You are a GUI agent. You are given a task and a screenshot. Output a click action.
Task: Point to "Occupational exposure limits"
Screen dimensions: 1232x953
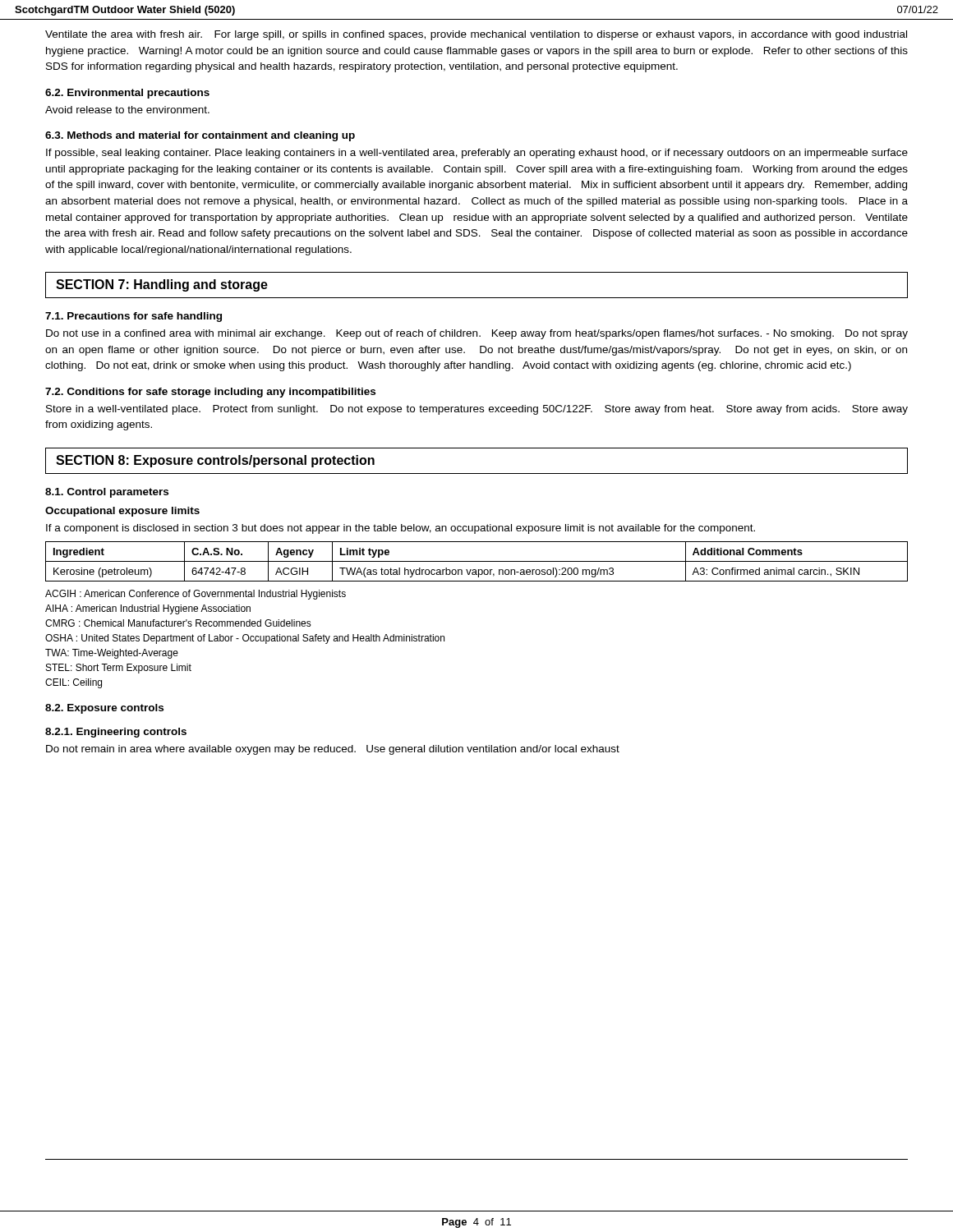123,510
